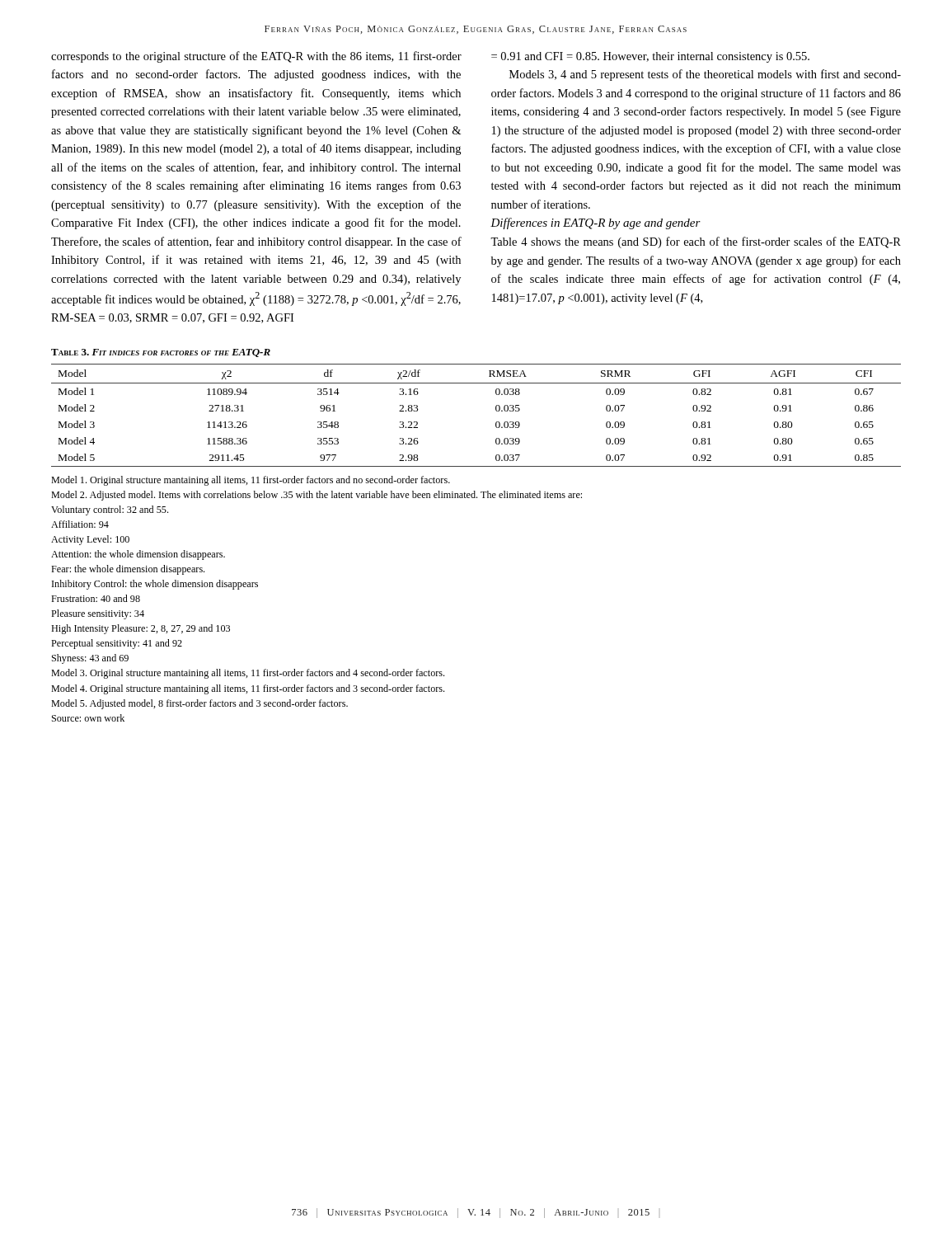Screen dimensions: 1237x952
Task: Locate the footnote containing "Model 1. Original structure mantaining"
Action: click(x=251, y=481)
